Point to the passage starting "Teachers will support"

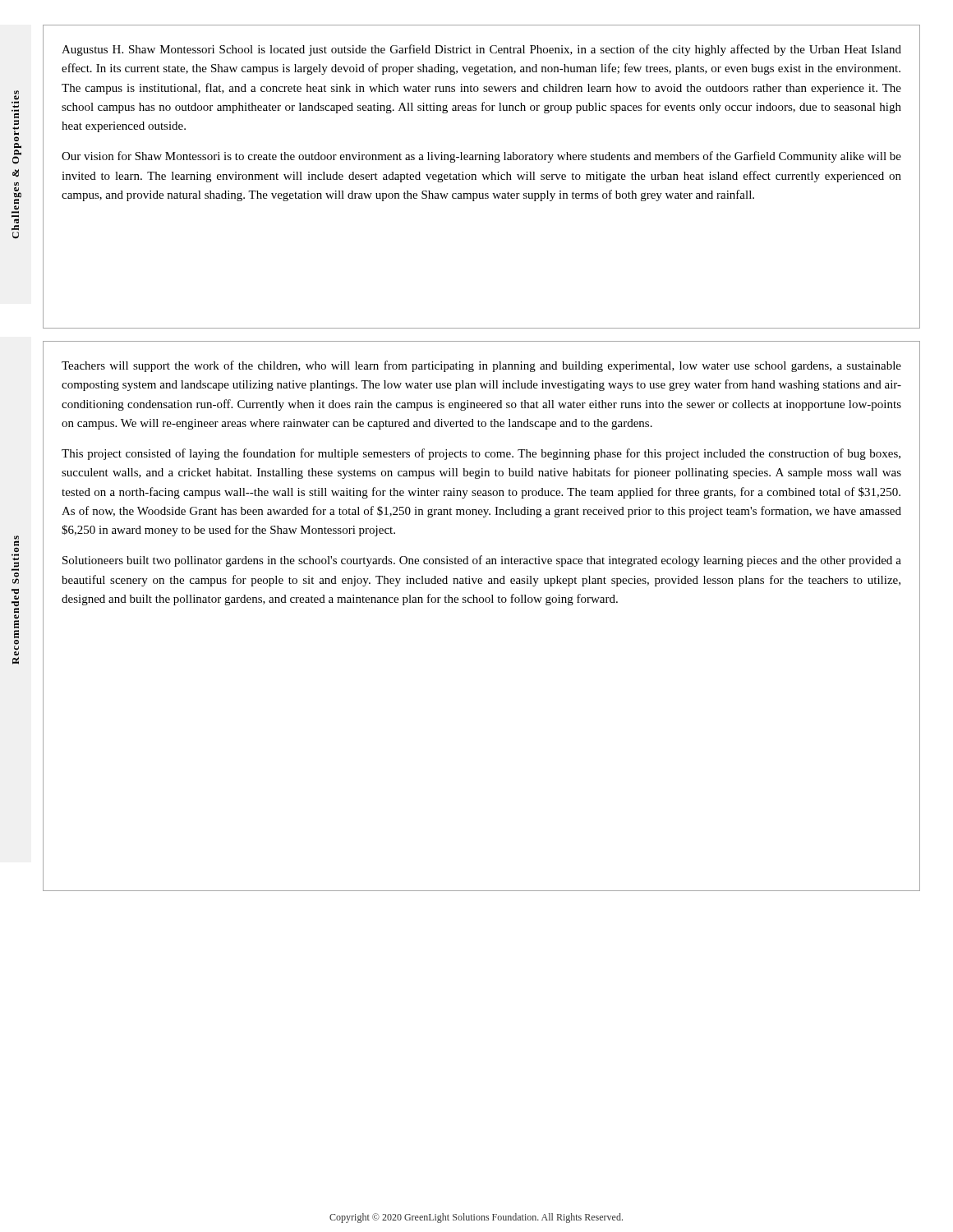coord(481,394)
